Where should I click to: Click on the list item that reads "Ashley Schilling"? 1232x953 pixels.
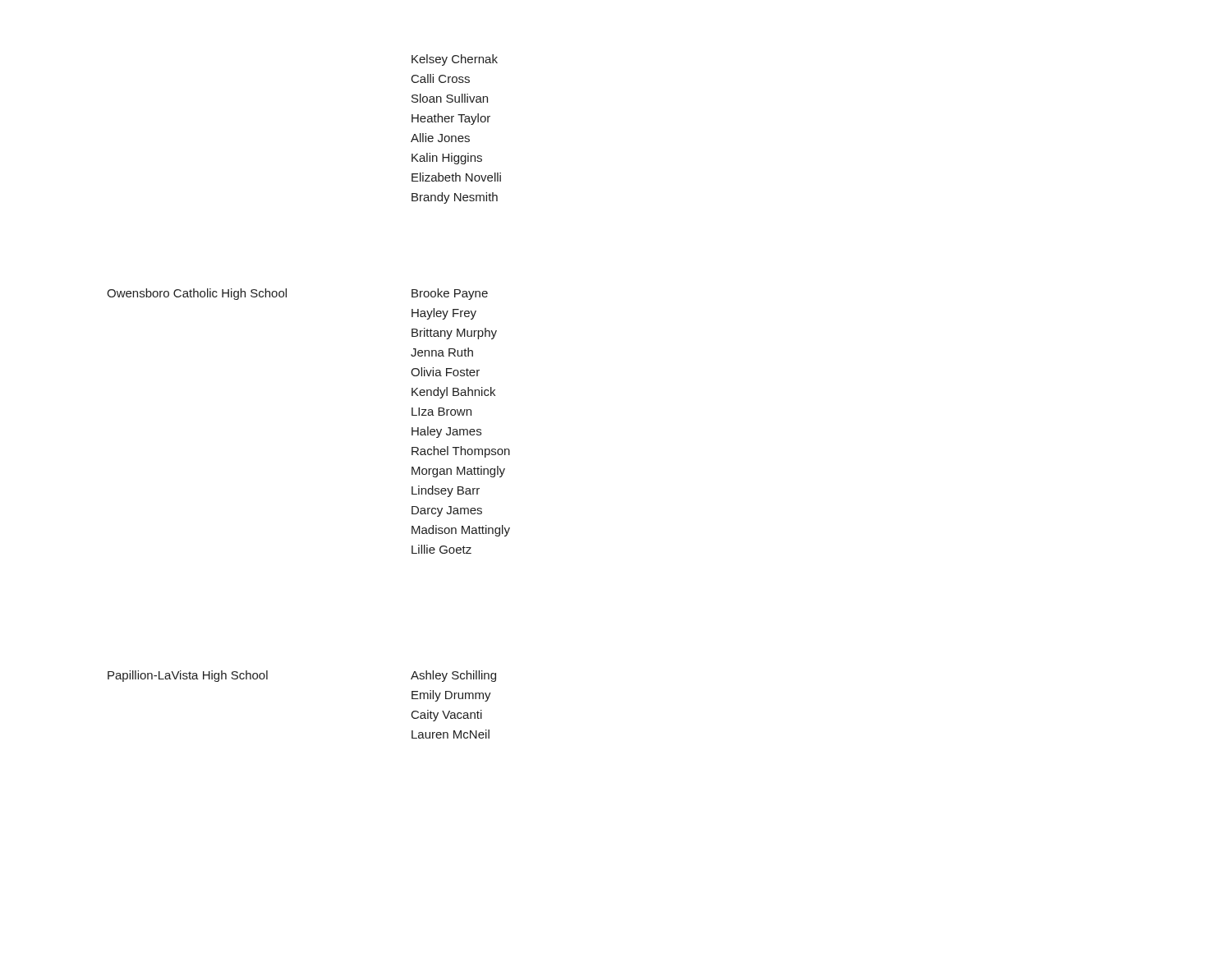(454, 675)
